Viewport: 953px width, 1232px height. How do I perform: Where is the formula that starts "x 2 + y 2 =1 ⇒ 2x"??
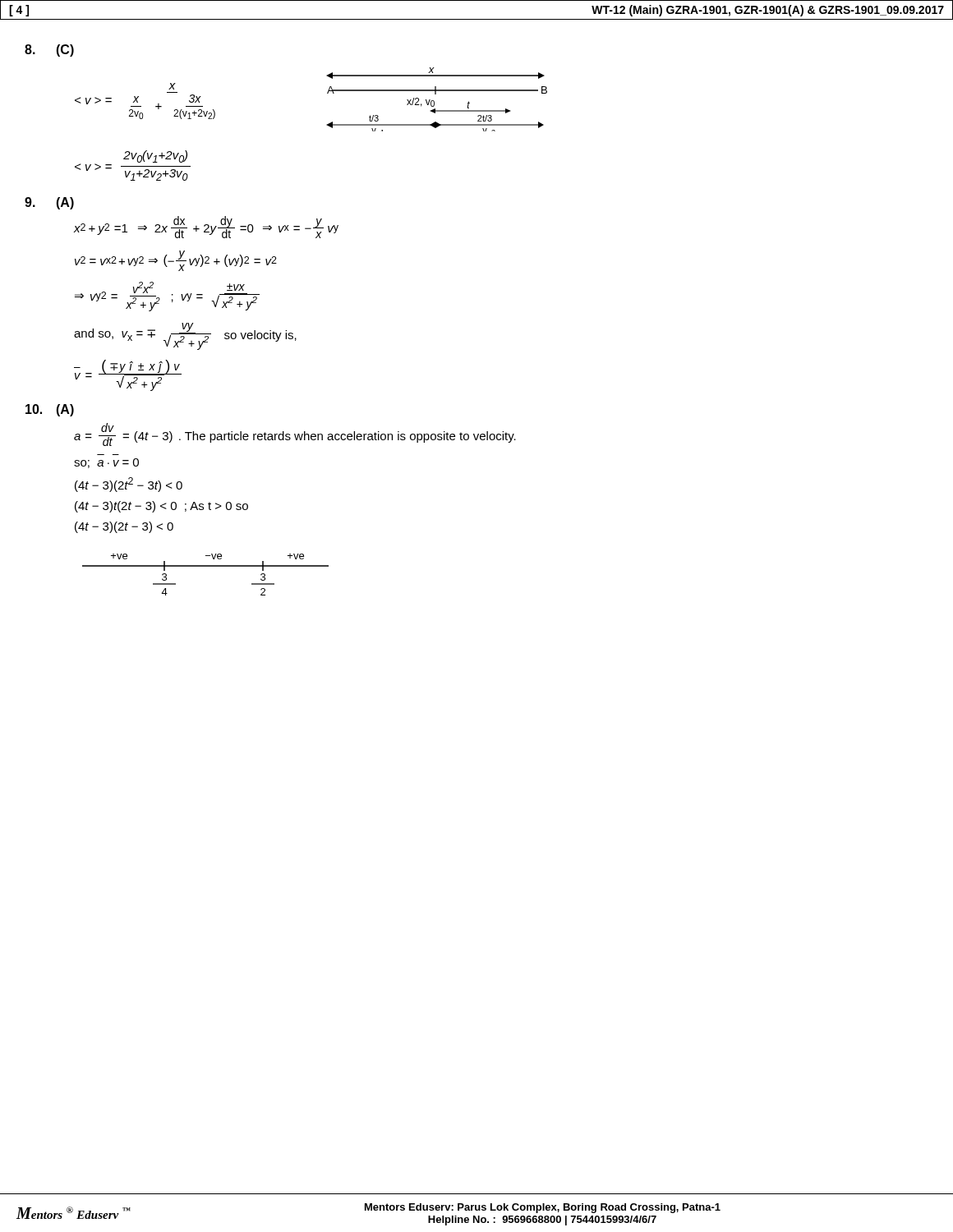coord(206,227)
